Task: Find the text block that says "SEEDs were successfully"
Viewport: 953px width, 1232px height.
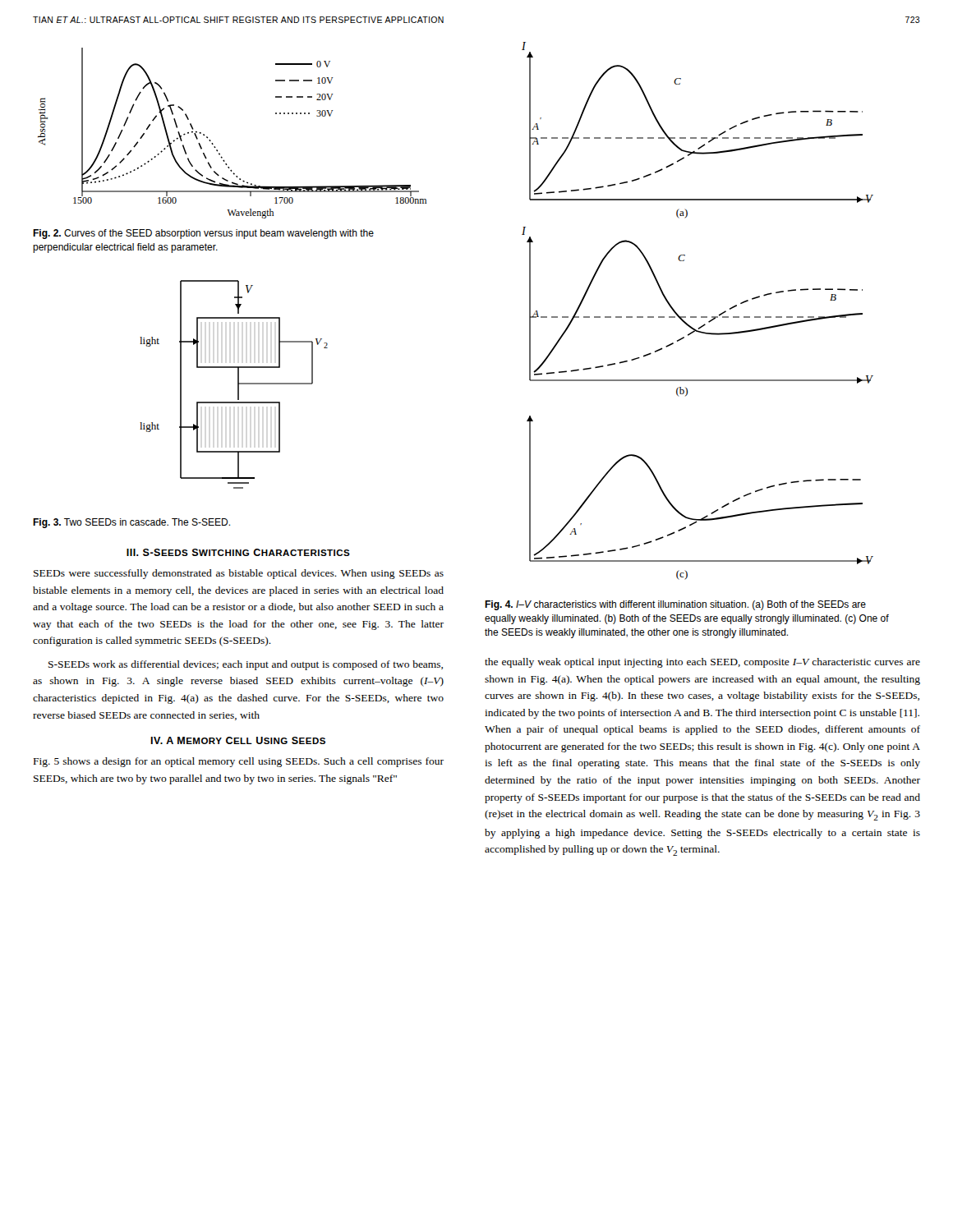Action: [x=238, y=645]
